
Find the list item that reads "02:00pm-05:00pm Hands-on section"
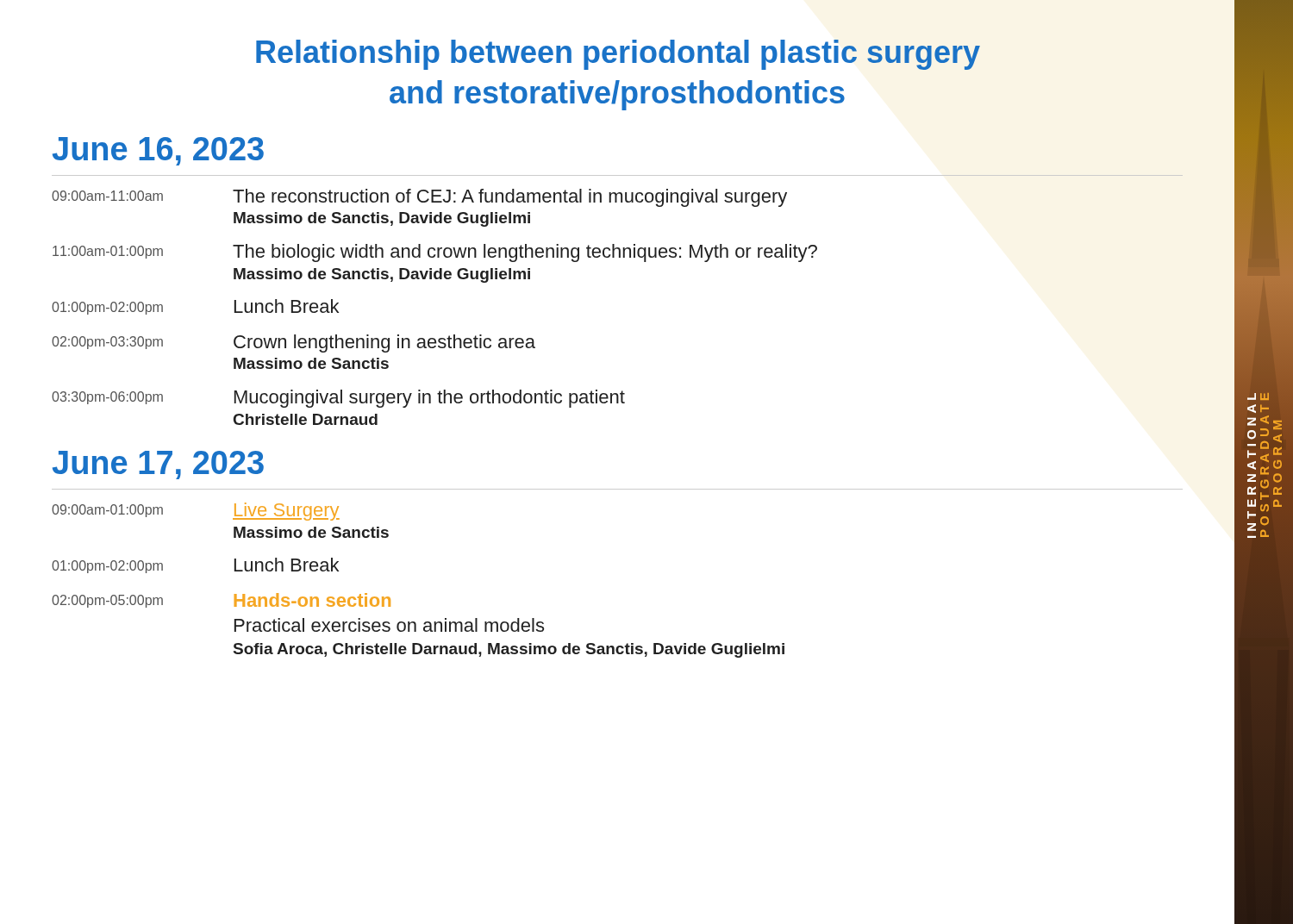coord(419,623)
